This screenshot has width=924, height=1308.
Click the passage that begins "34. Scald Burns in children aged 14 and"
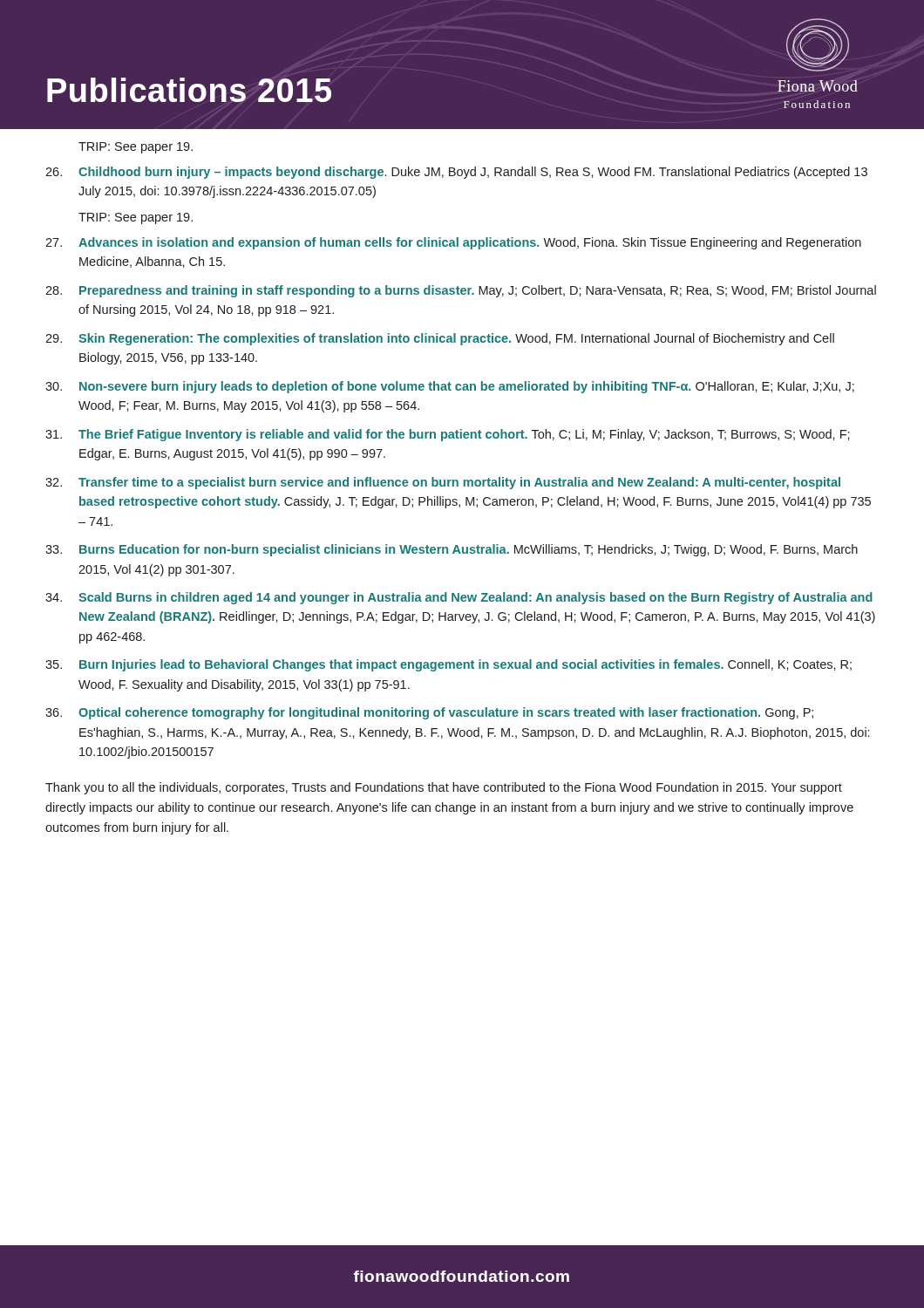click(x=462, y=617)
